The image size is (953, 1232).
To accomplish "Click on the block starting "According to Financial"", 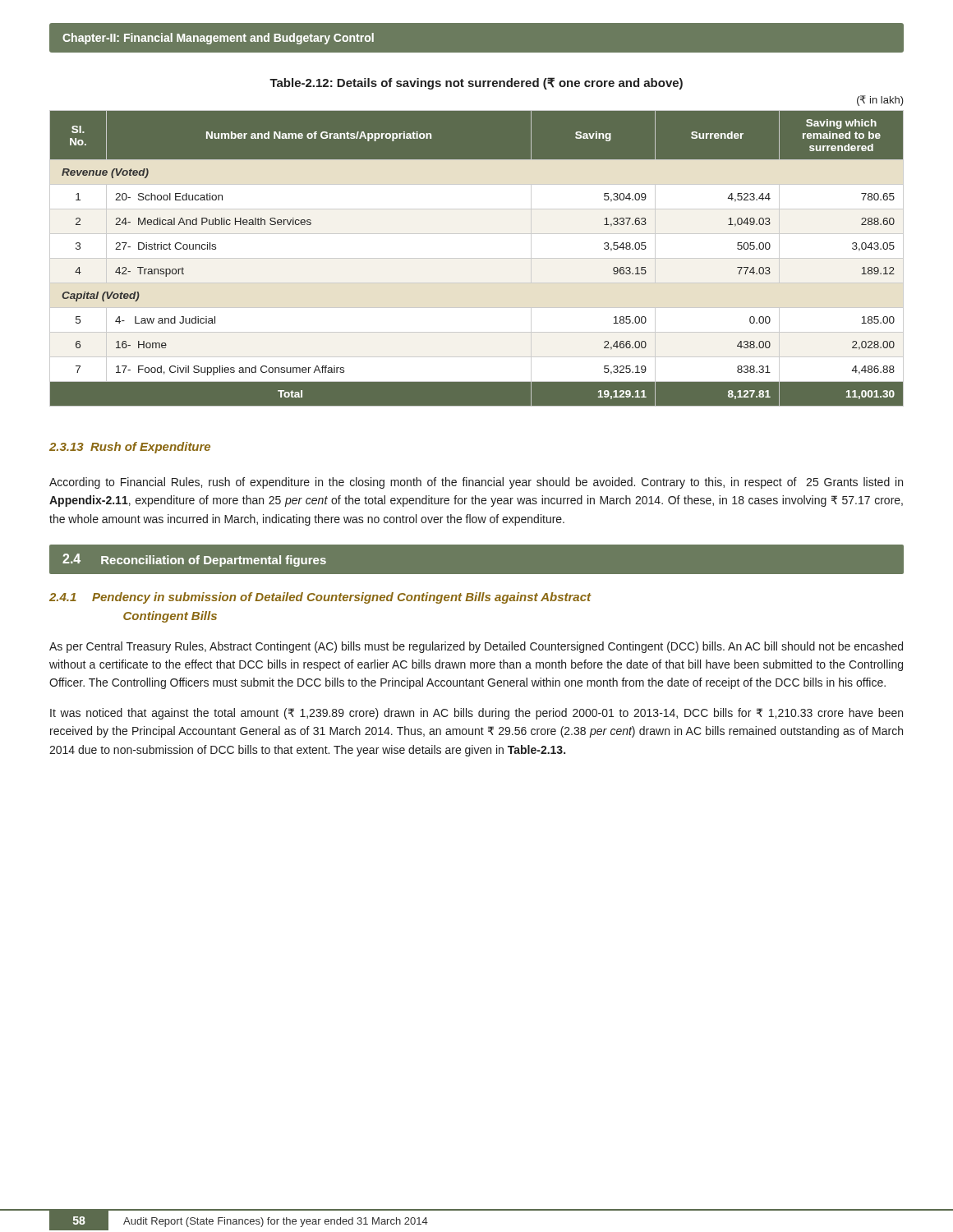I will pyautogui.click(x=476, y=501).
